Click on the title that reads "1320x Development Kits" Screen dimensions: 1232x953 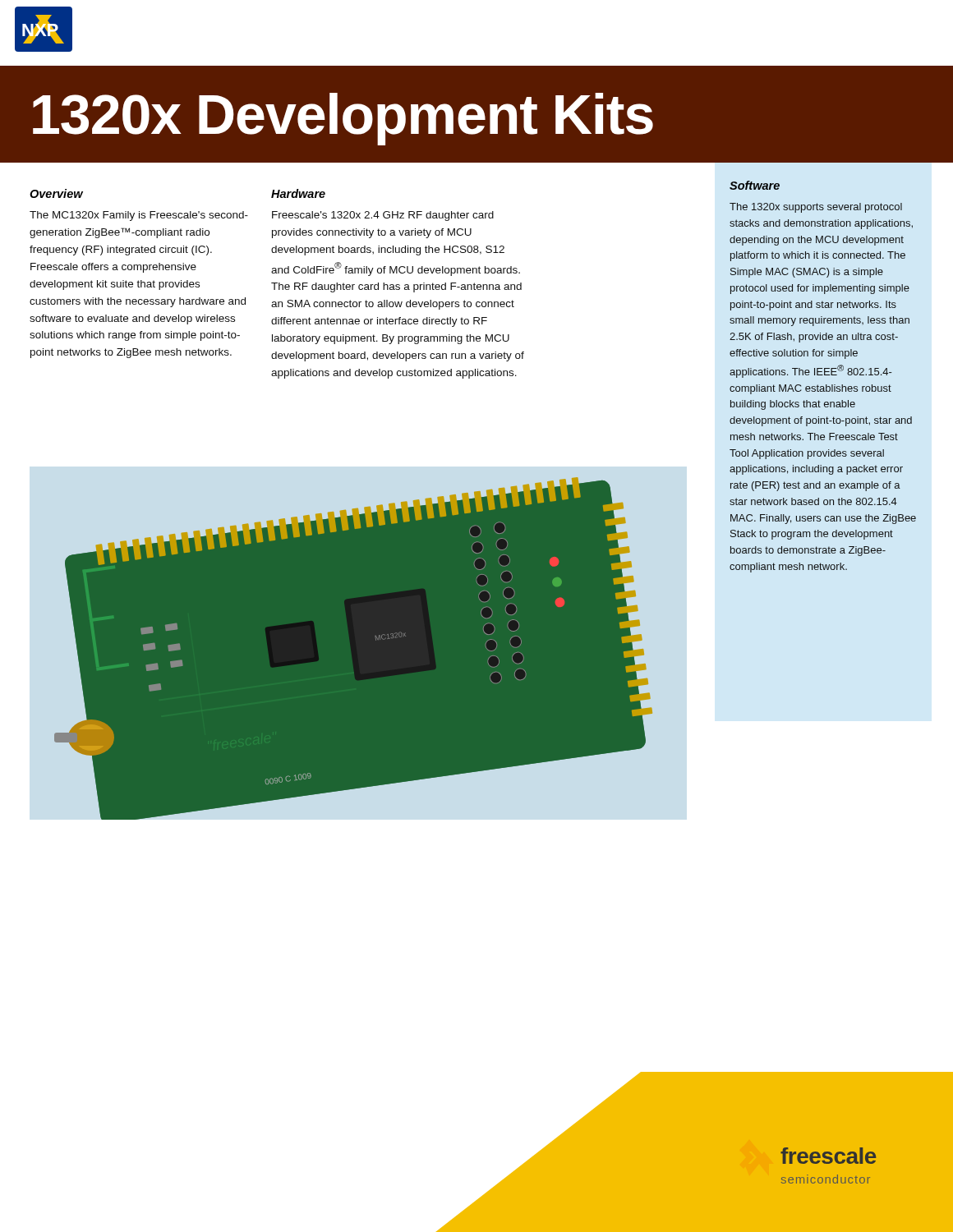[342, 114]
